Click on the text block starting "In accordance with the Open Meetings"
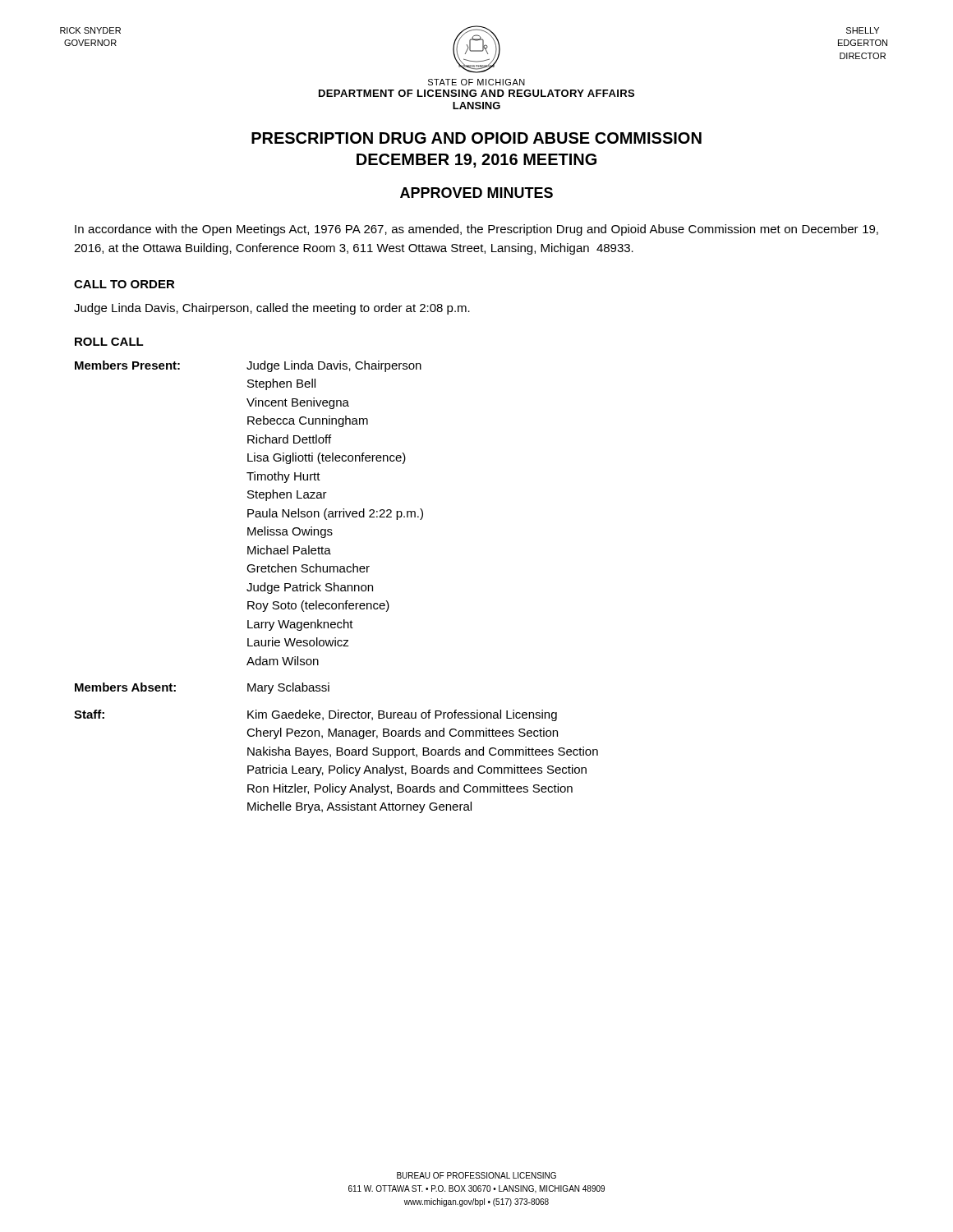The image size is (953, 1232). 476,238
